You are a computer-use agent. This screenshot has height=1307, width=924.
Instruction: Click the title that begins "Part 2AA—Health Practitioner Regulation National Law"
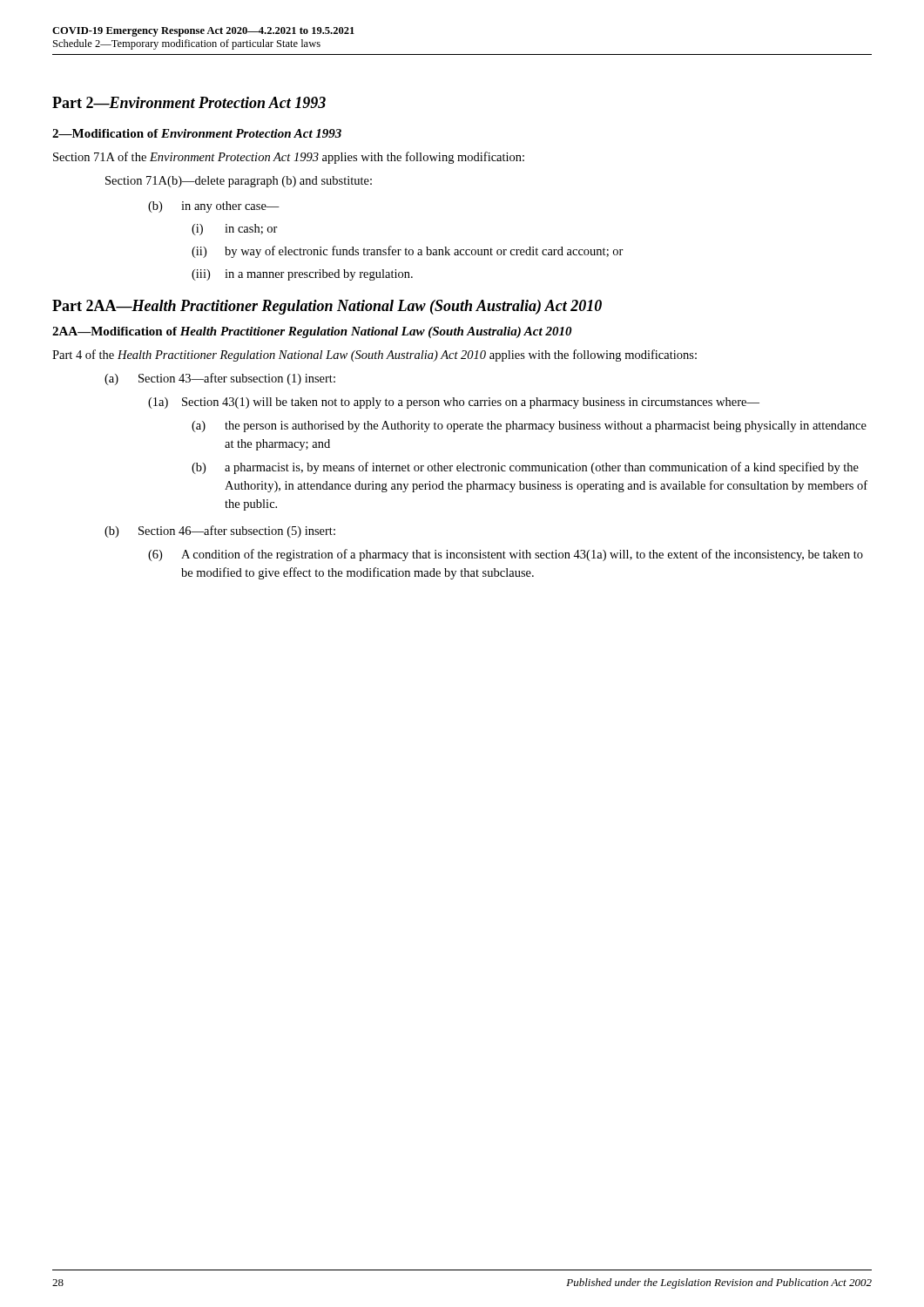(327, 306)
